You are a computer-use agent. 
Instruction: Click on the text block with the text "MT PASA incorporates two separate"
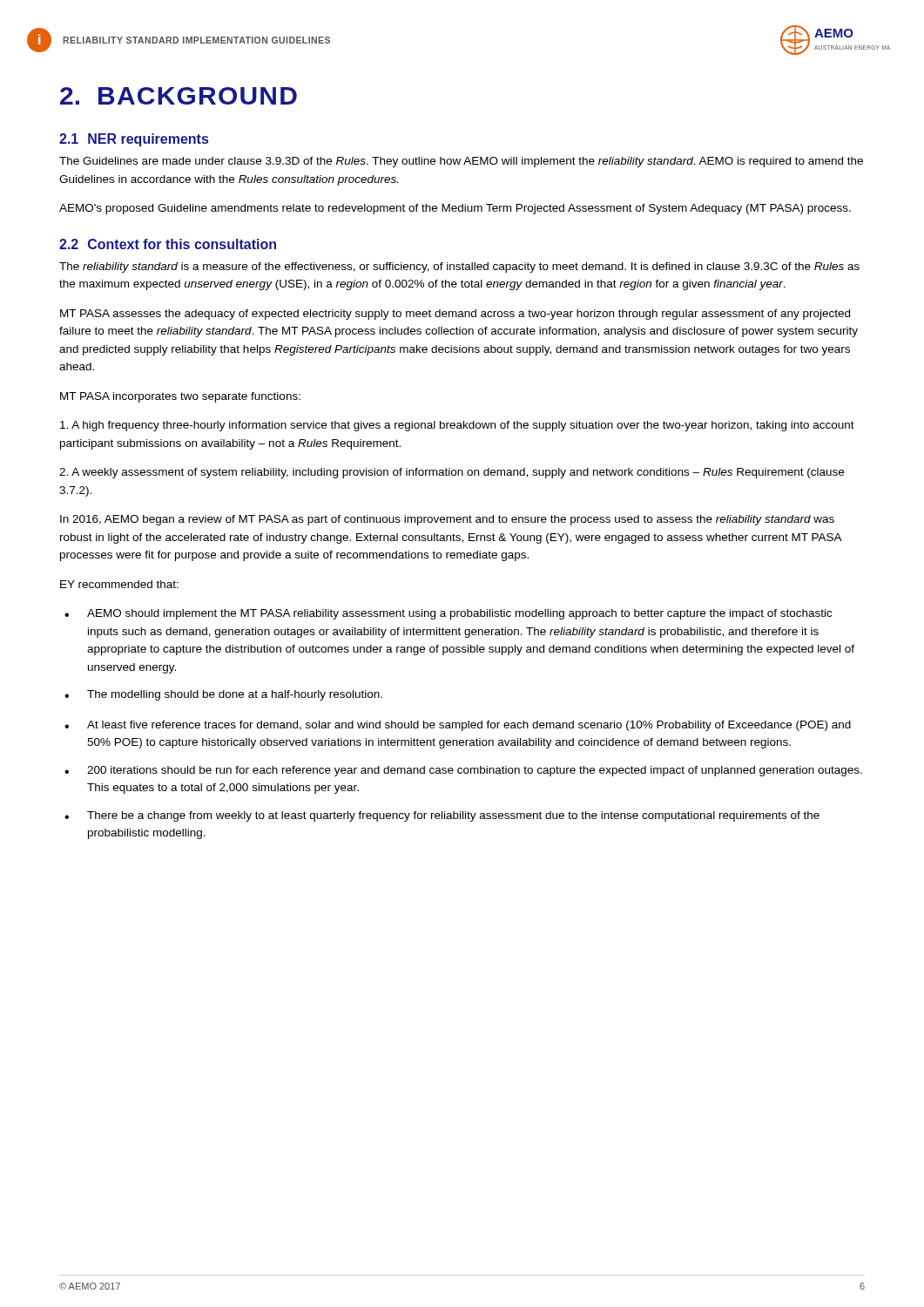click(x=180, y=397)
